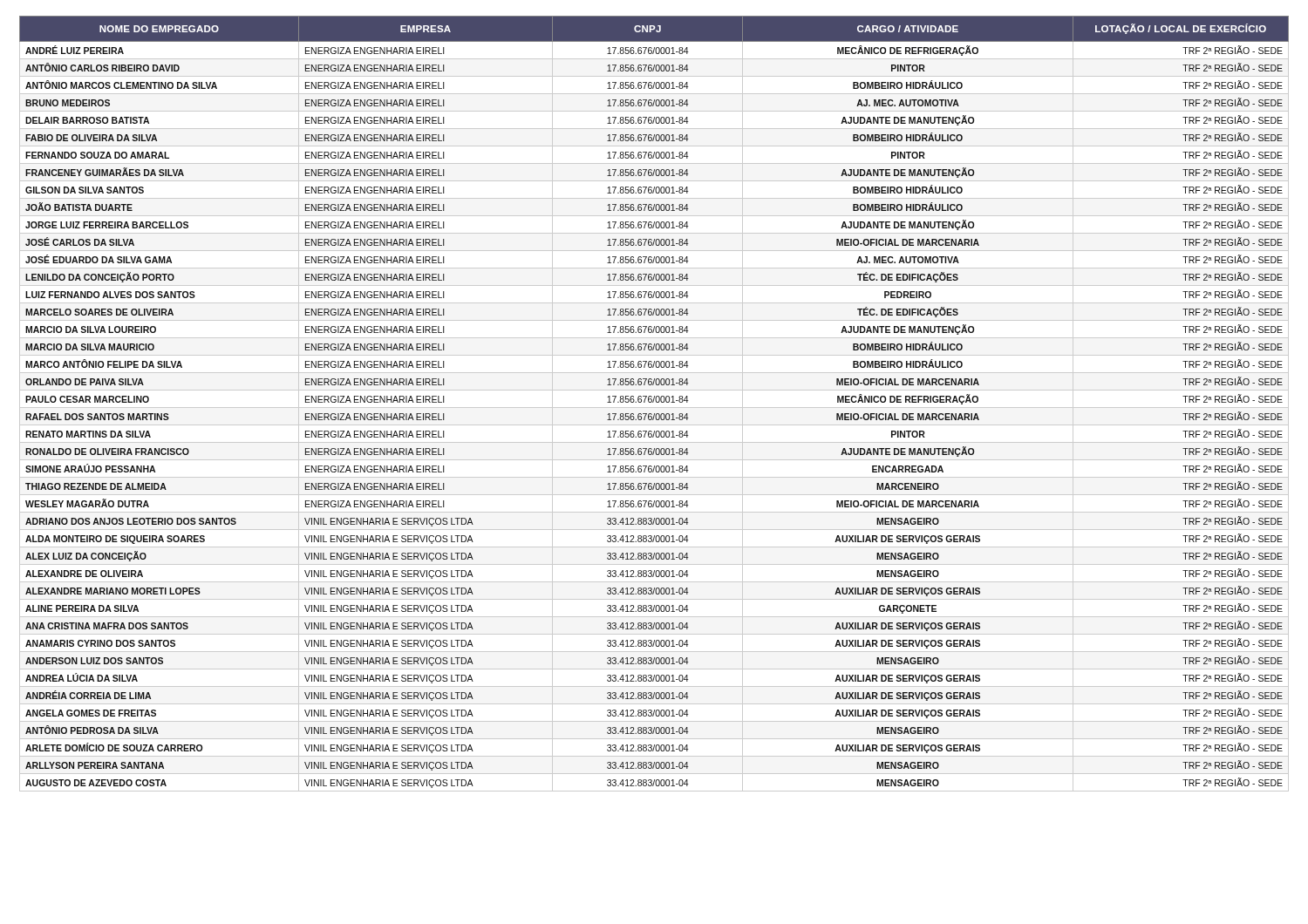Find the table
Viewport: 1308px width, 924px height.
654,404
